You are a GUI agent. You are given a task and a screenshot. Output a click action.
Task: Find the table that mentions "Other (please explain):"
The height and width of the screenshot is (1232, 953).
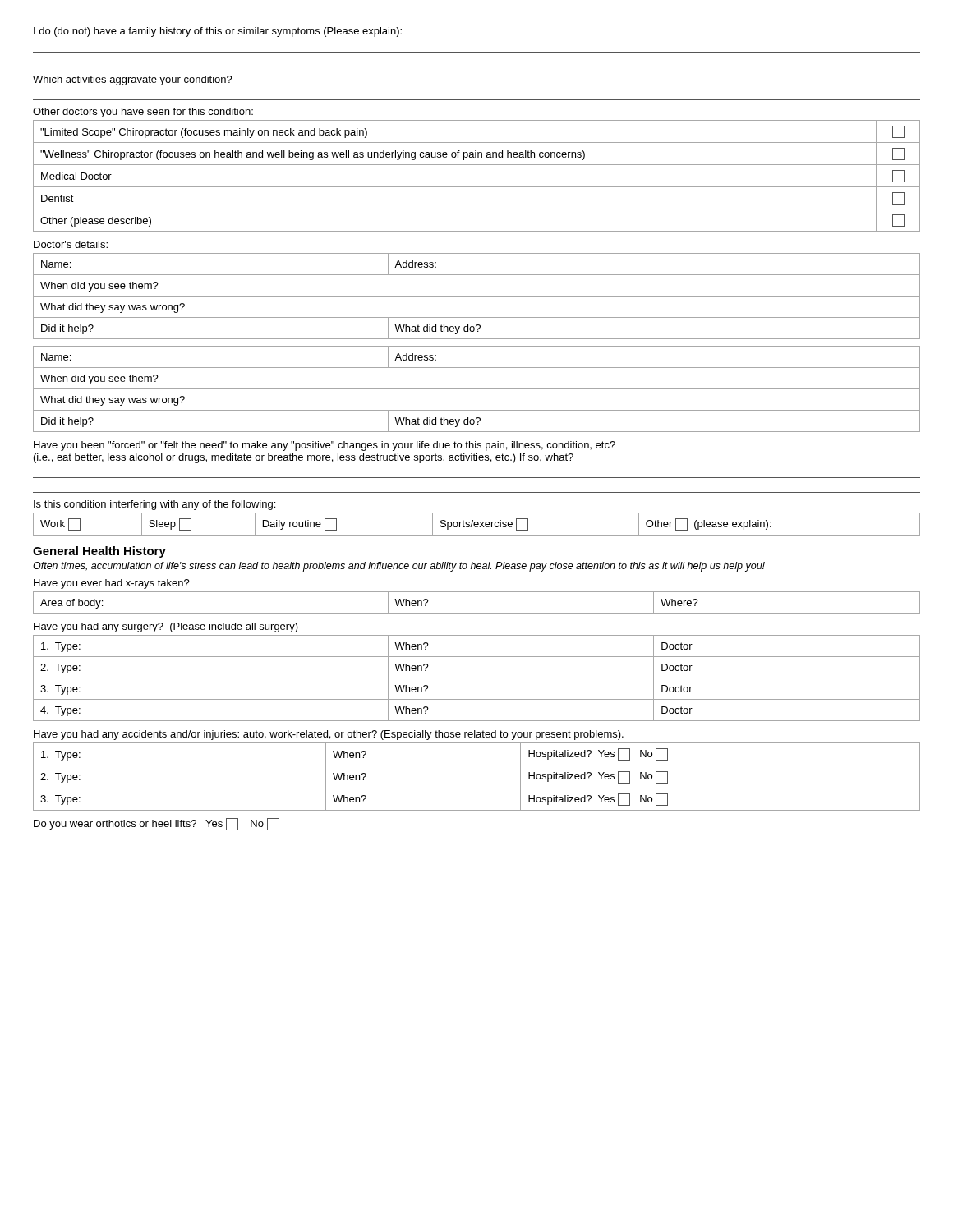[x=476, y=524]
